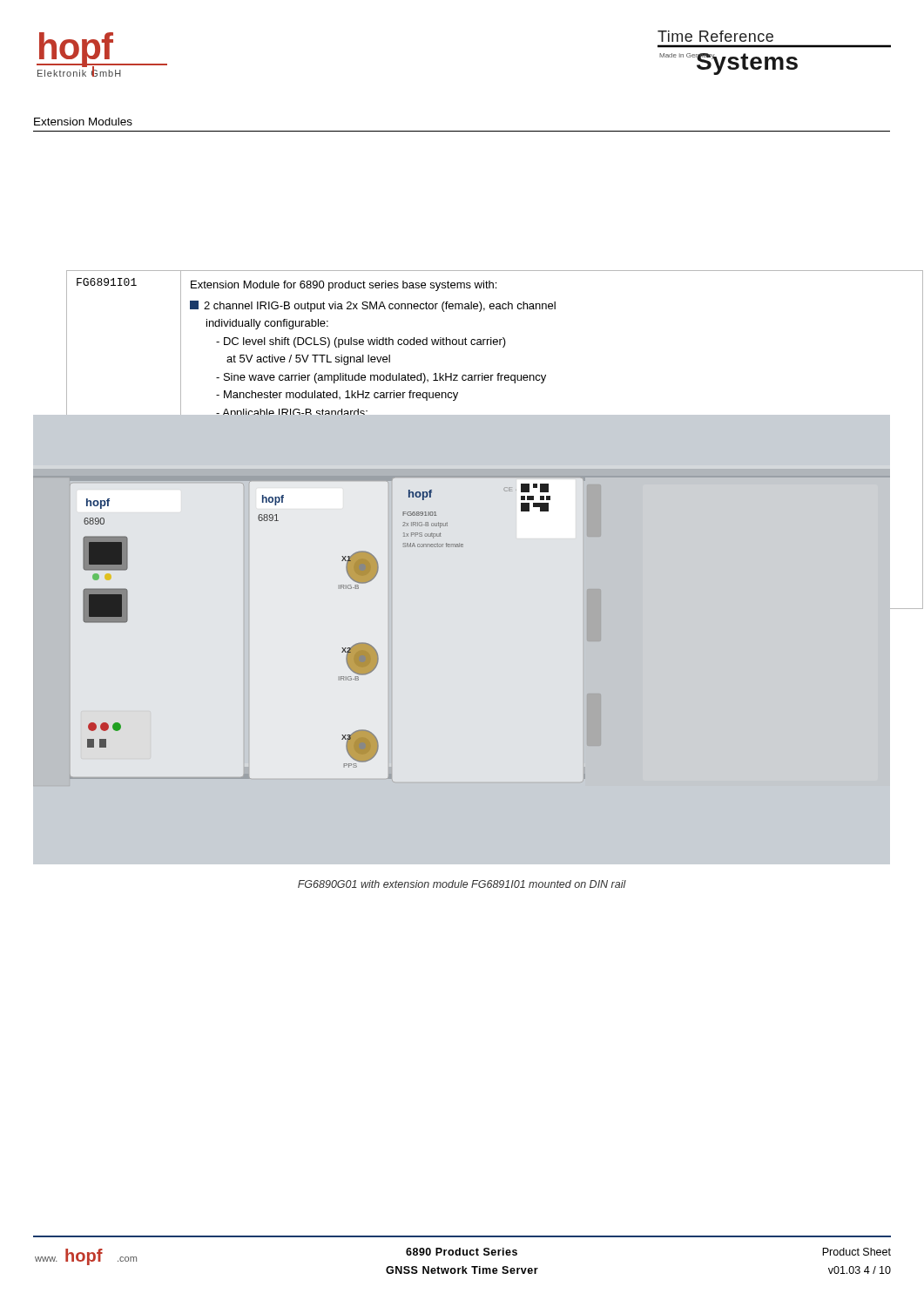Screen dimensions: 1307x924
Task: Select the photo
Action: click(x=462, y=640)
